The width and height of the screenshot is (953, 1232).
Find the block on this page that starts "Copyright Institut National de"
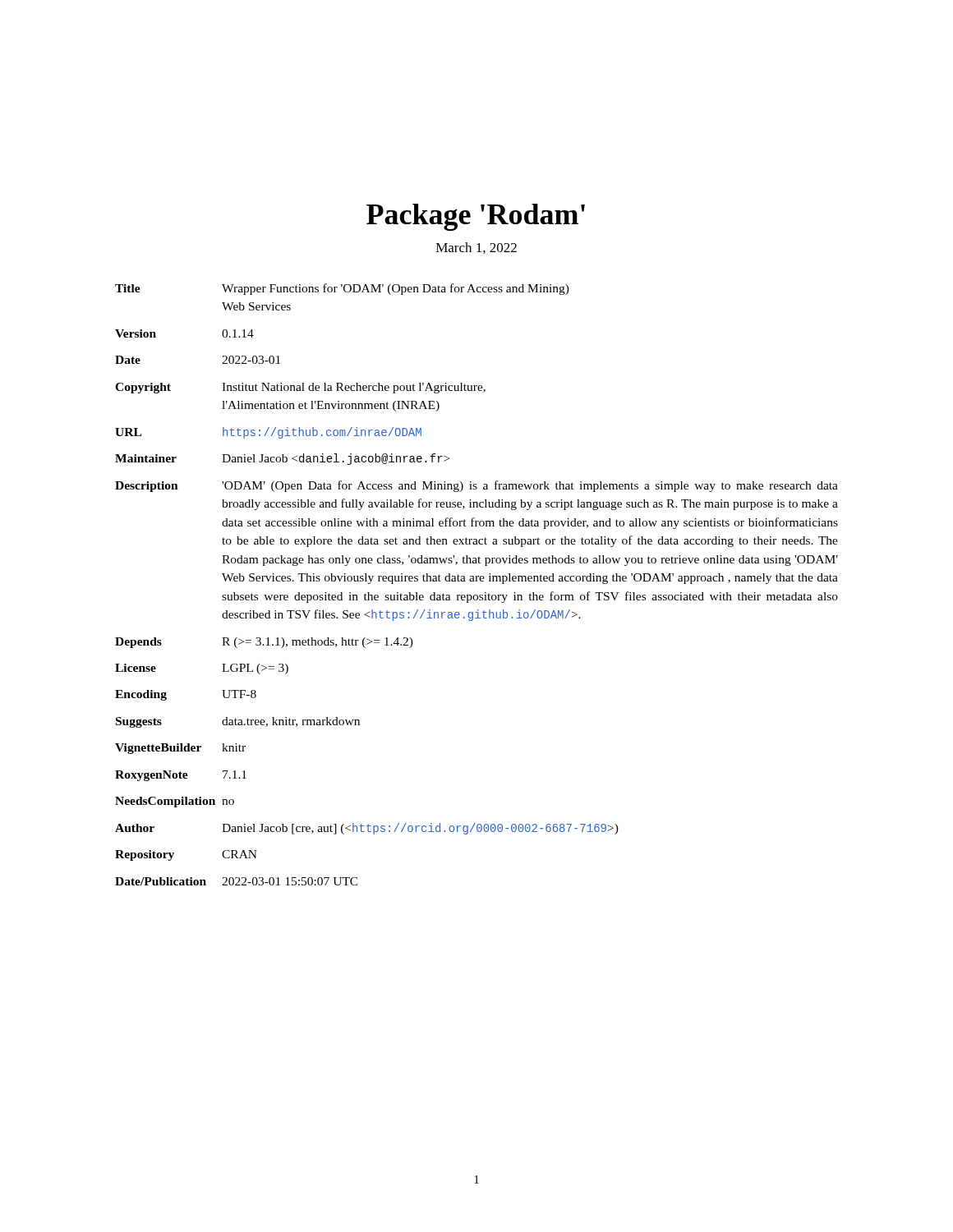point(476,396)
